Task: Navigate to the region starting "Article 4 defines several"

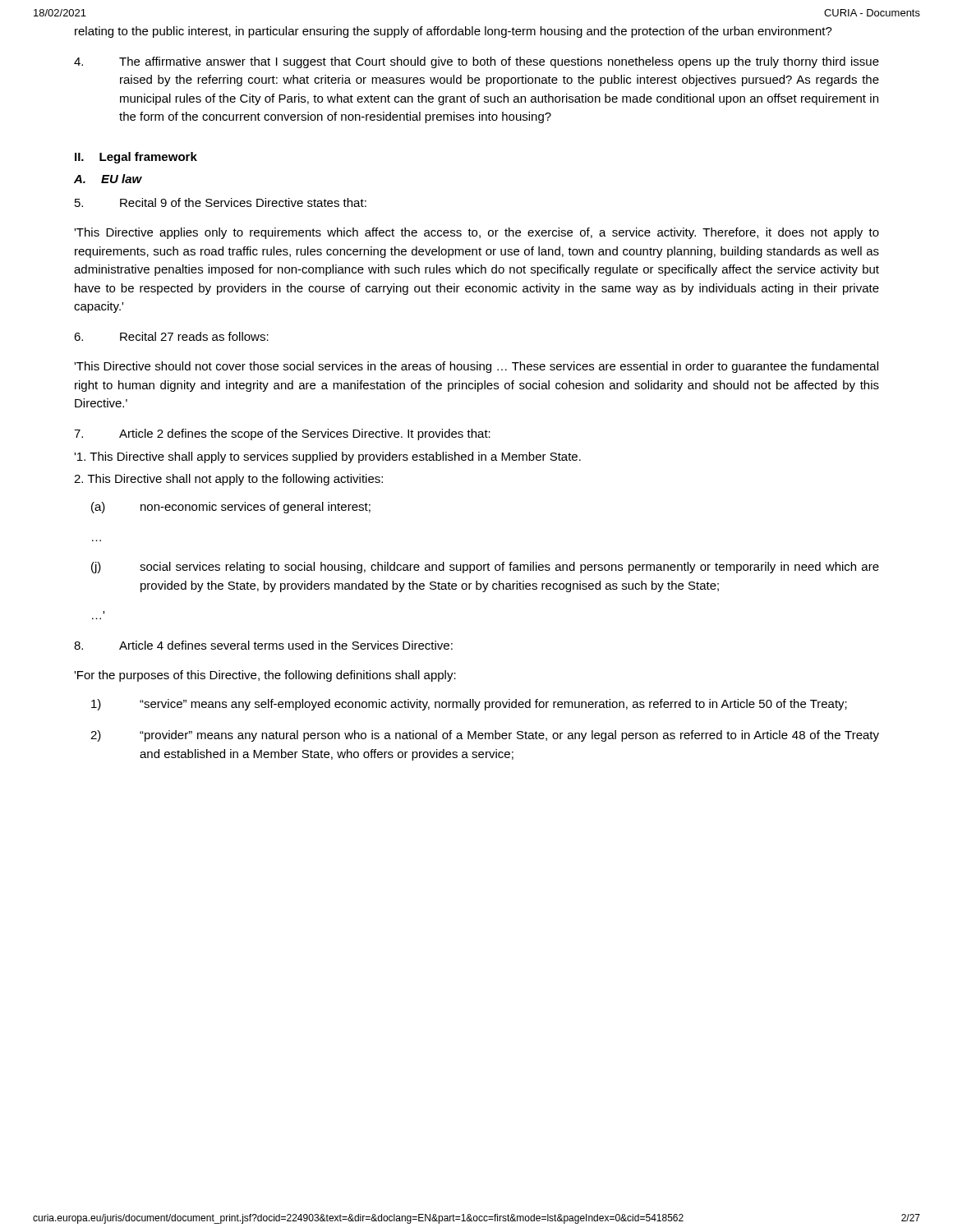Action: tap(263, 645)
